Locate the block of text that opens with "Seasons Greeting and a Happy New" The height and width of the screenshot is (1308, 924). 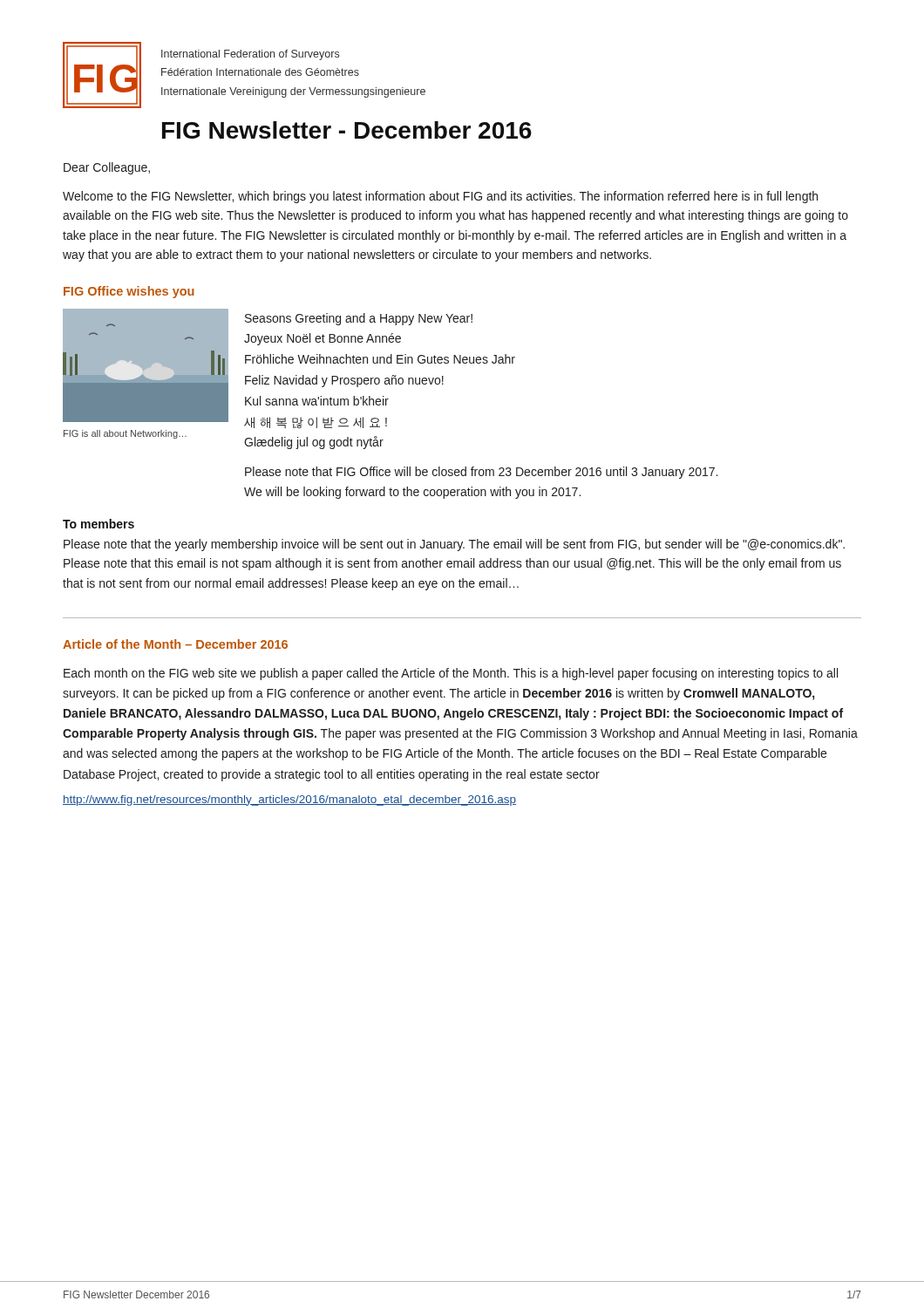coord(380,380)
